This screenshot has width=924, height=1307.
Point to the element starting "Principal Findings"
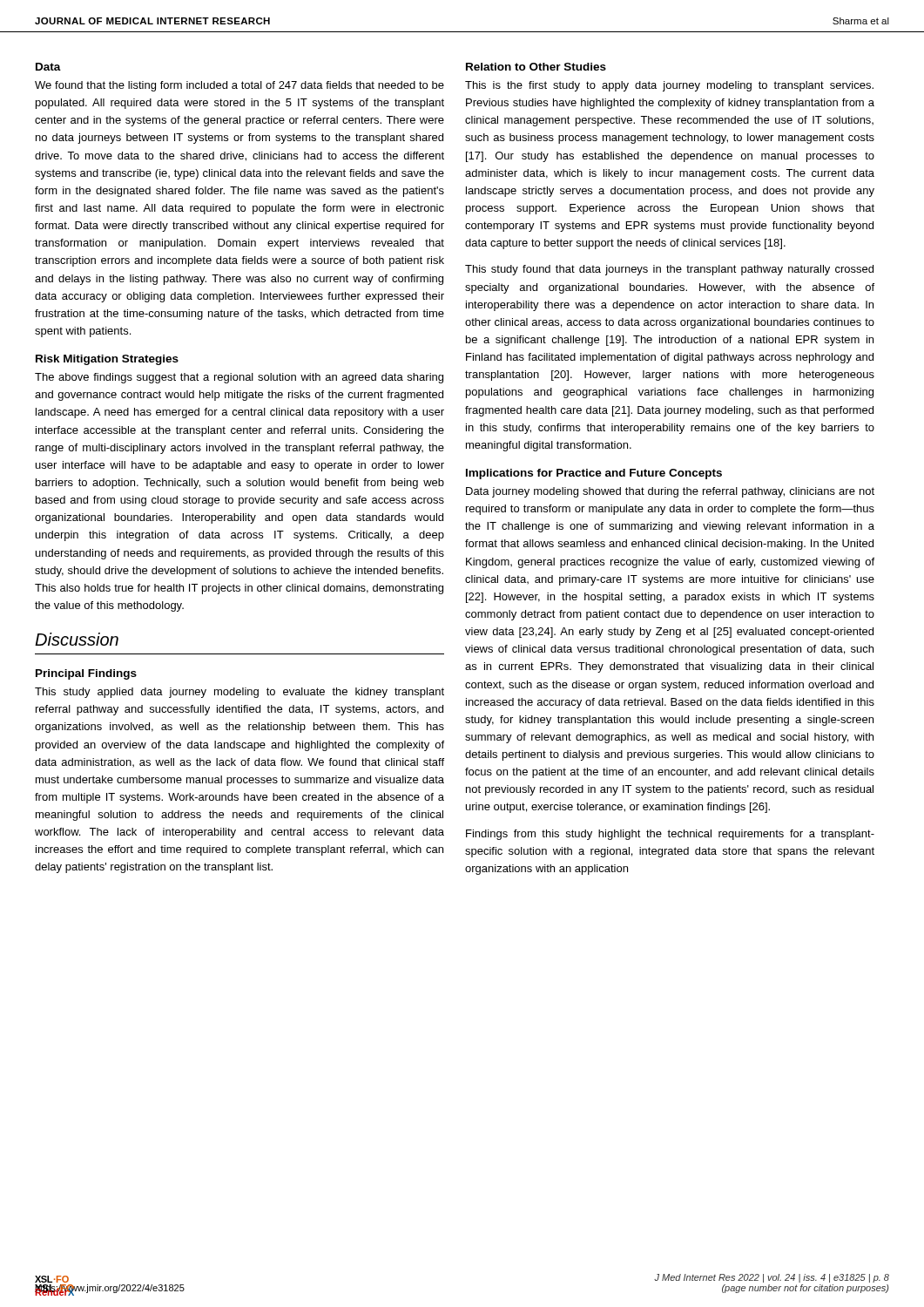coord(86,673)
